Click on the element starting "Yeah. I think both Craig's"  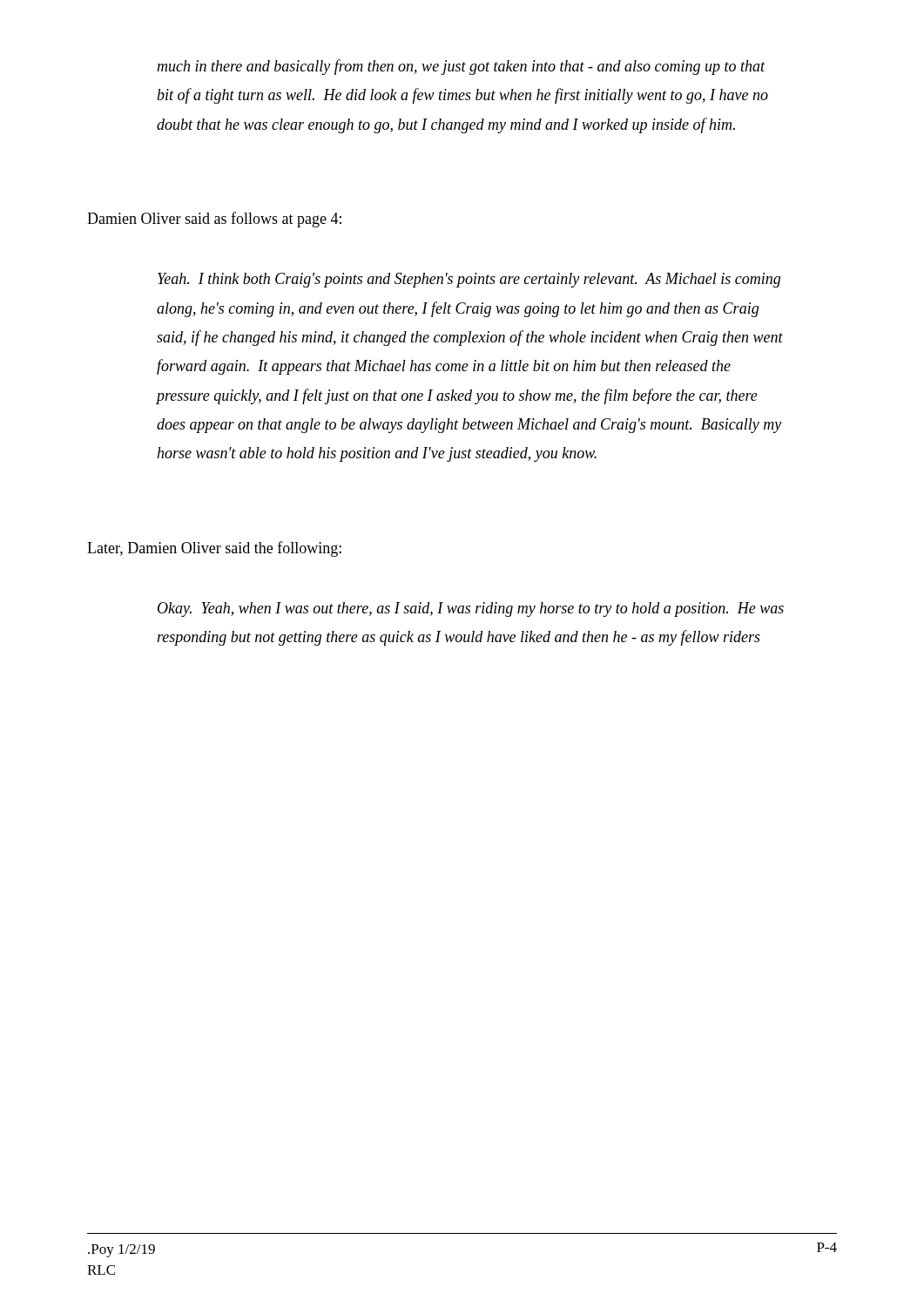470,366
